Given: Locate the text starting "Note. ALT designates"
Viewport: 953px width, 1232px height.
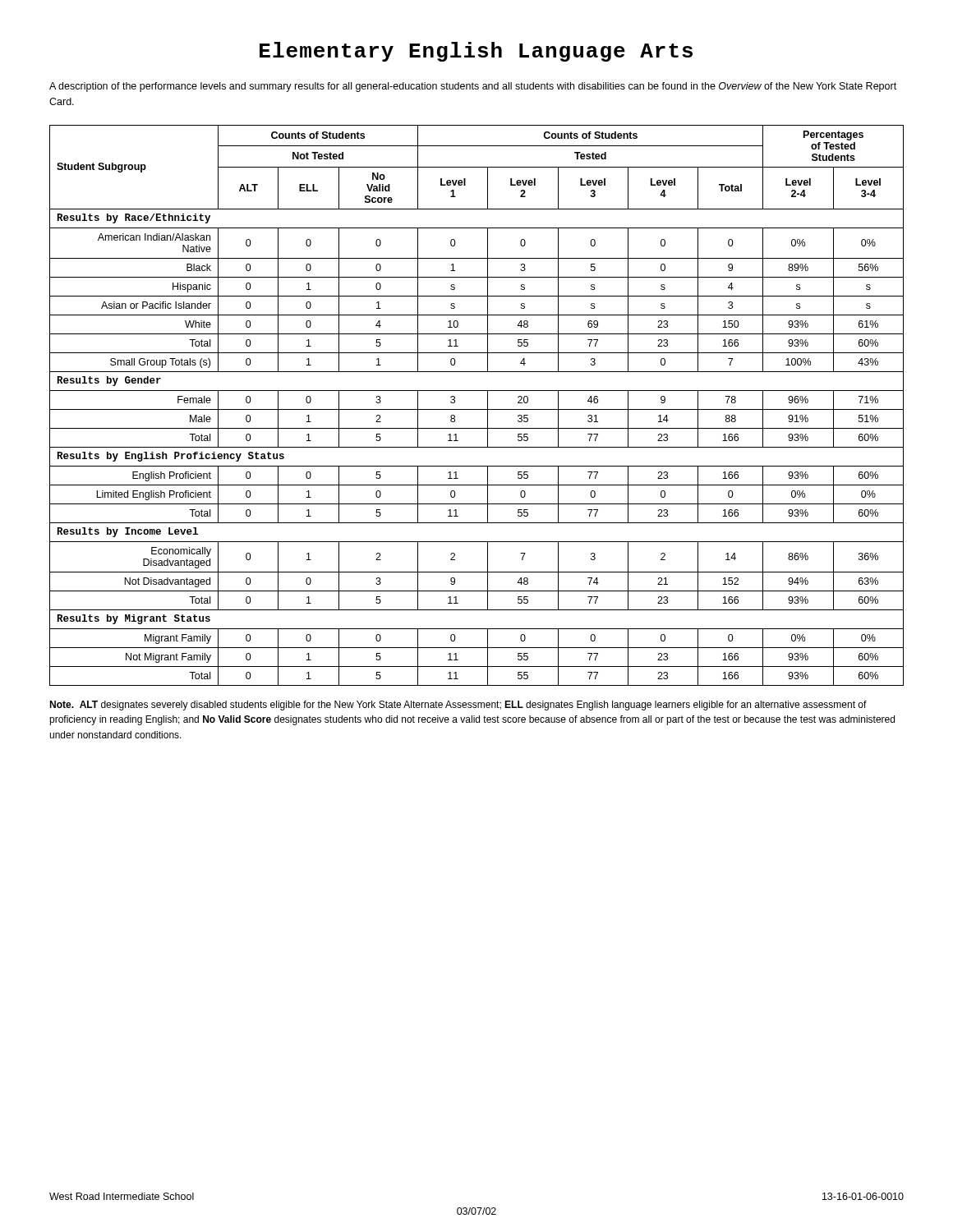Looking at the screenshot, I should tap(472, 720).
